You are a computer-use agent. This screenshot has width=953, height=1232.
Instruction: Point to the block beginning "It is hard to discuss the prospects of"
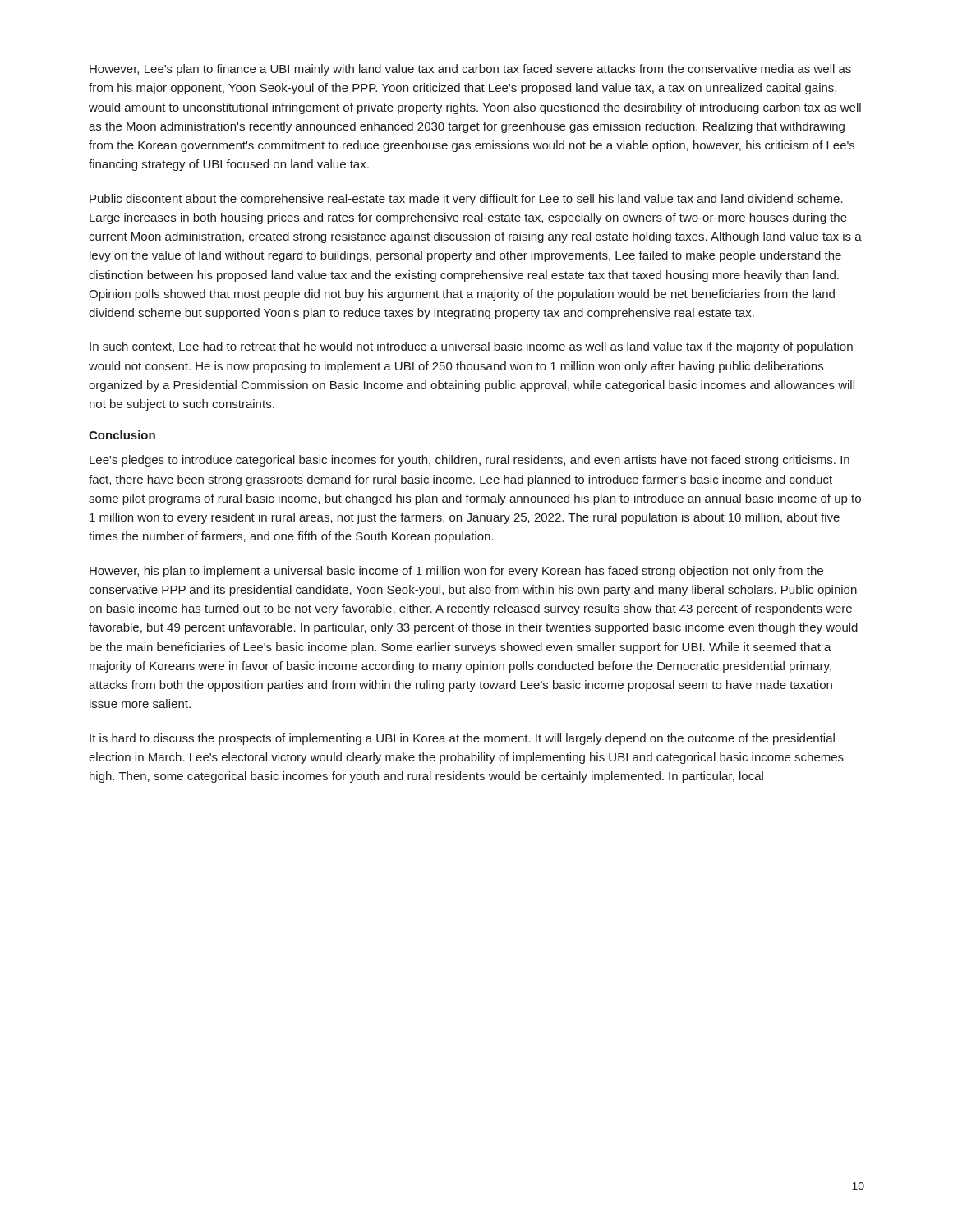466,757
